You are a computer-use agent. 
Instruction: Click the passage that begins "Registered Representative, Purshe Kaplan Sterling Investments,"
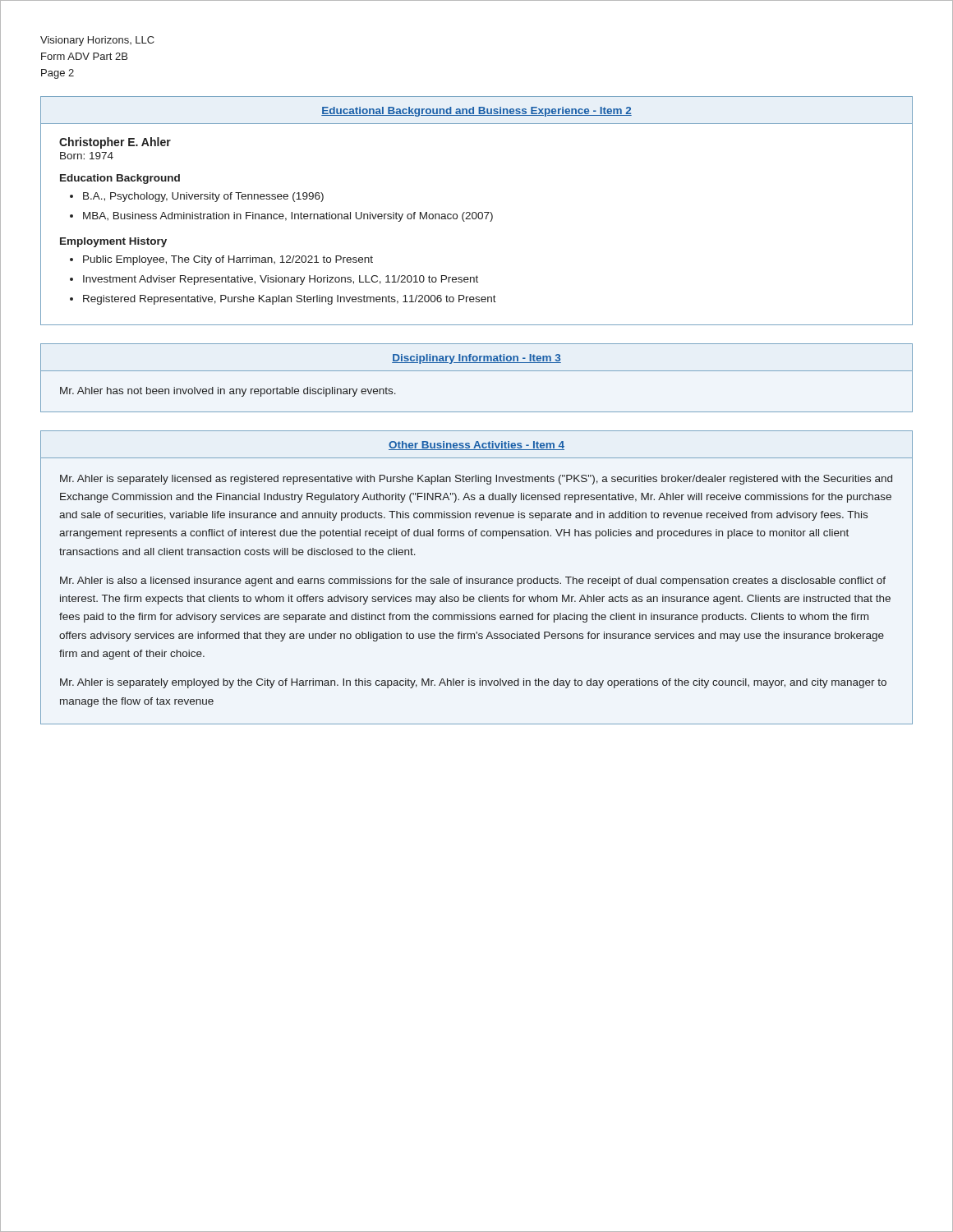tap(289, 299)
